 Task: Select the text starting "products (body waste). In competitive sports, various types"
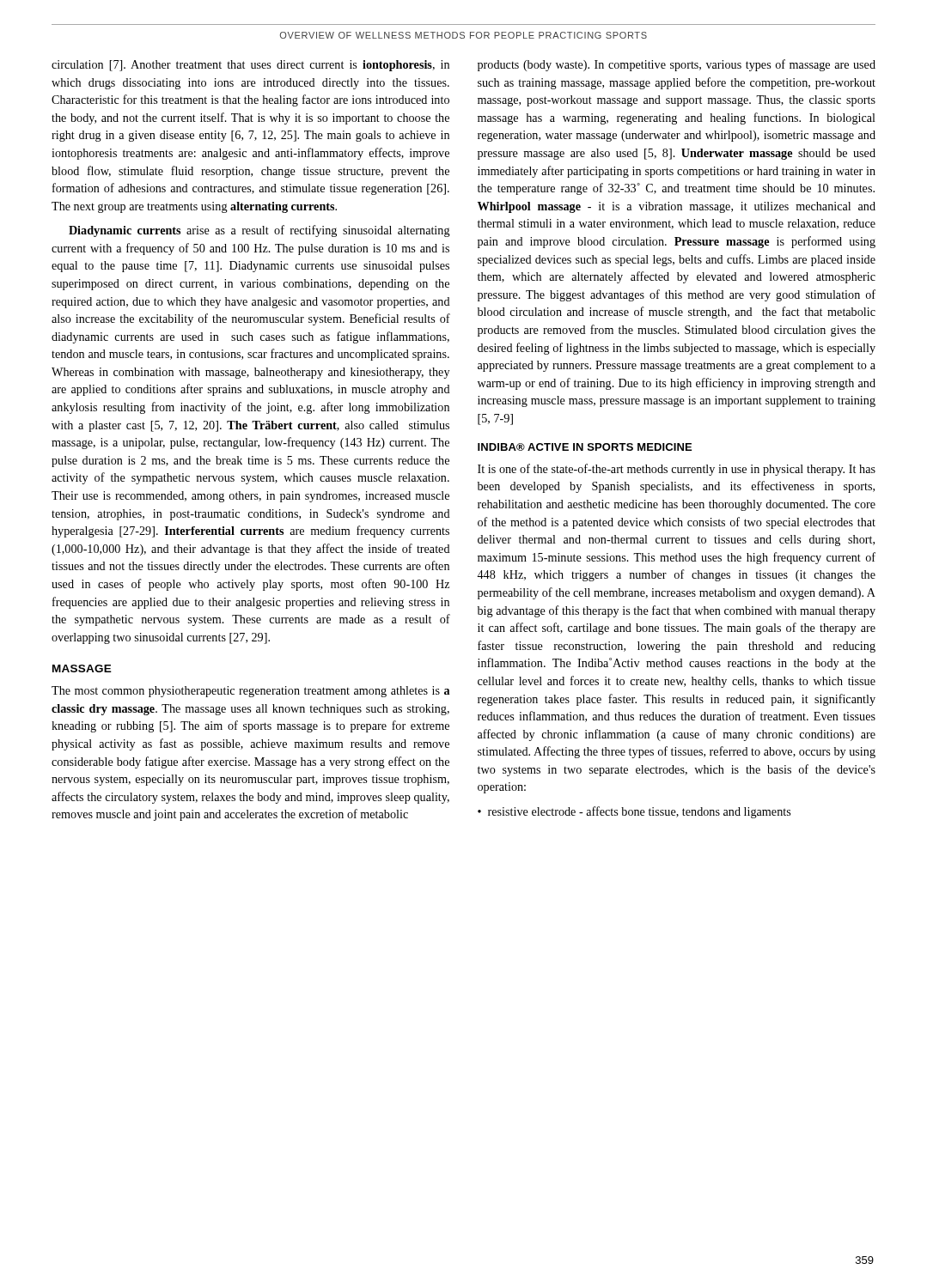676,241
